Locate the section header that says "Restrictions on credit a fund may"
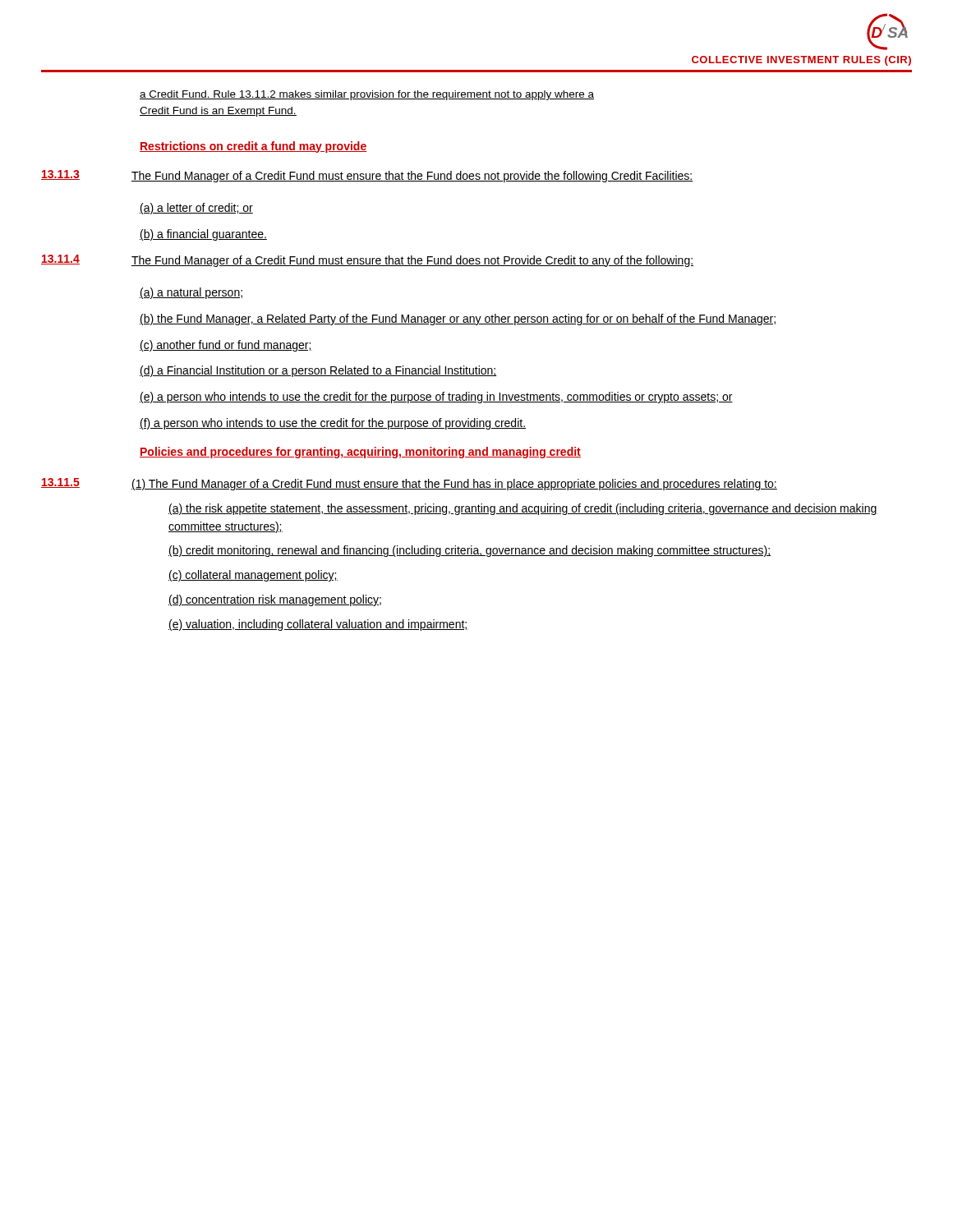Viewport: 953px width, 1232px height. [x=253, y=146]
